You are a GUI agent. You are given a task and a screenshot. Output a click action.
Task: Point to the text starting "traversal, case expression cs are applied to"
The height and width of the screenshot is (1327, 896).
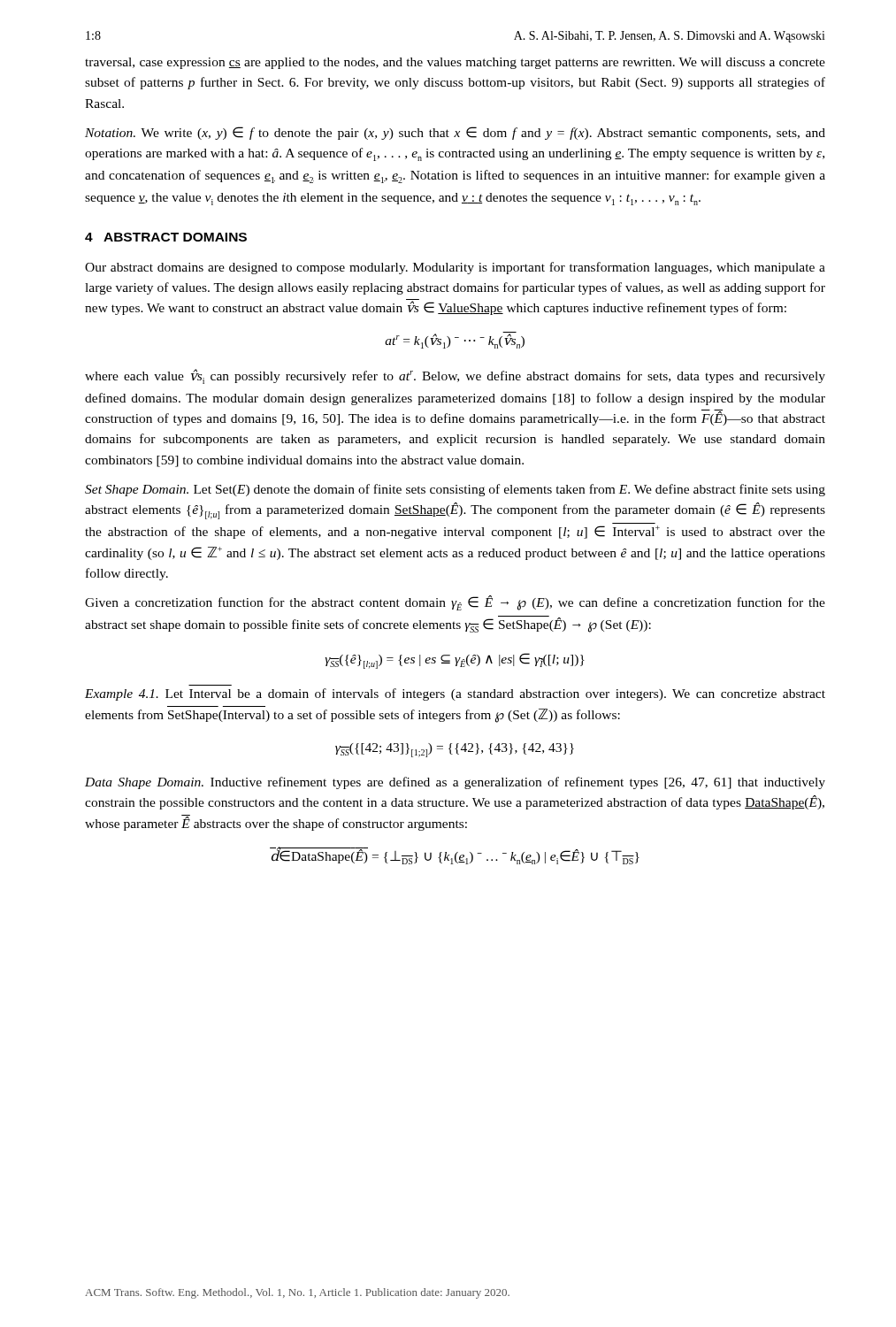(x=455, y=82)
